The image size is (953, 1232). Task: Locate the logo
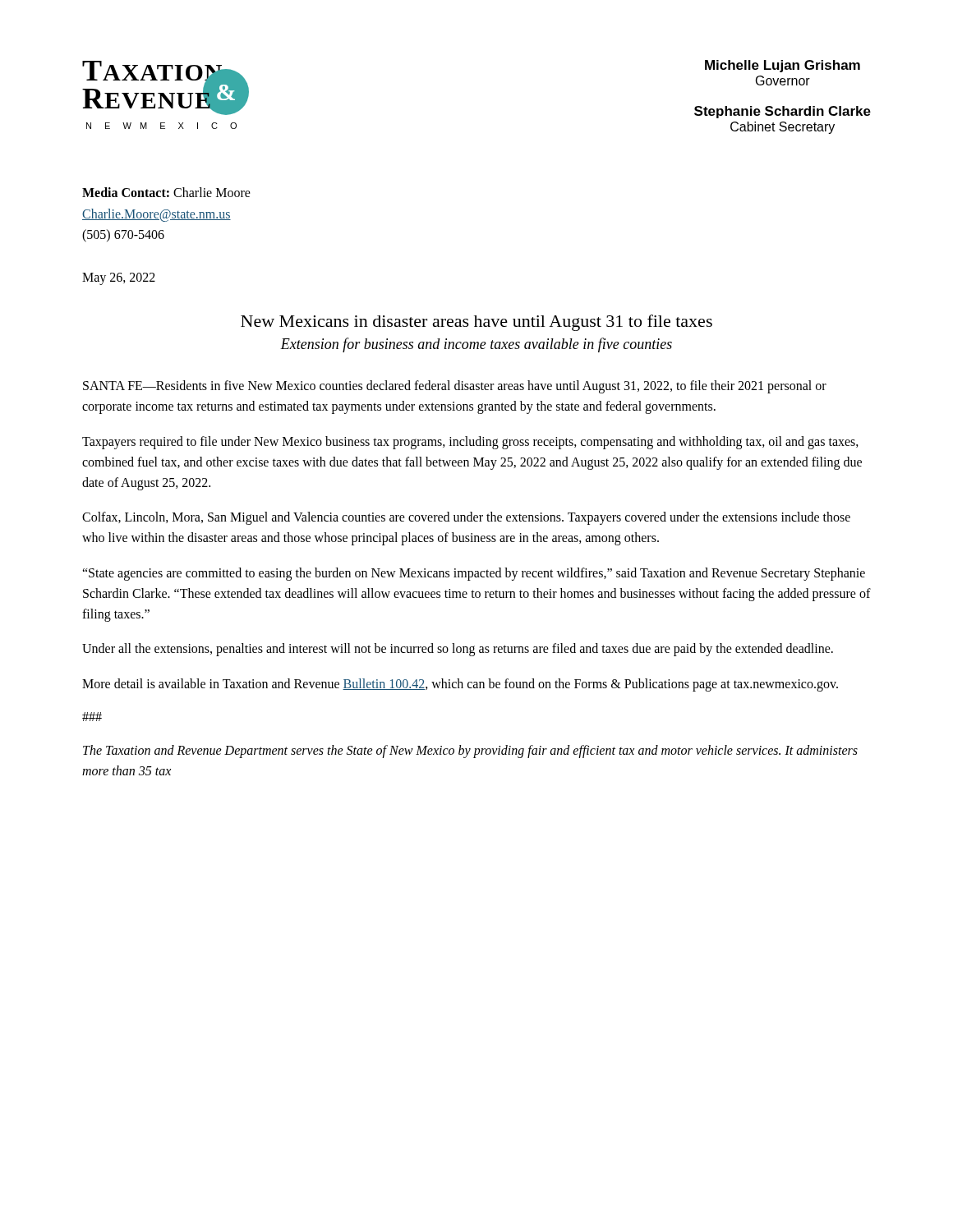185,94
